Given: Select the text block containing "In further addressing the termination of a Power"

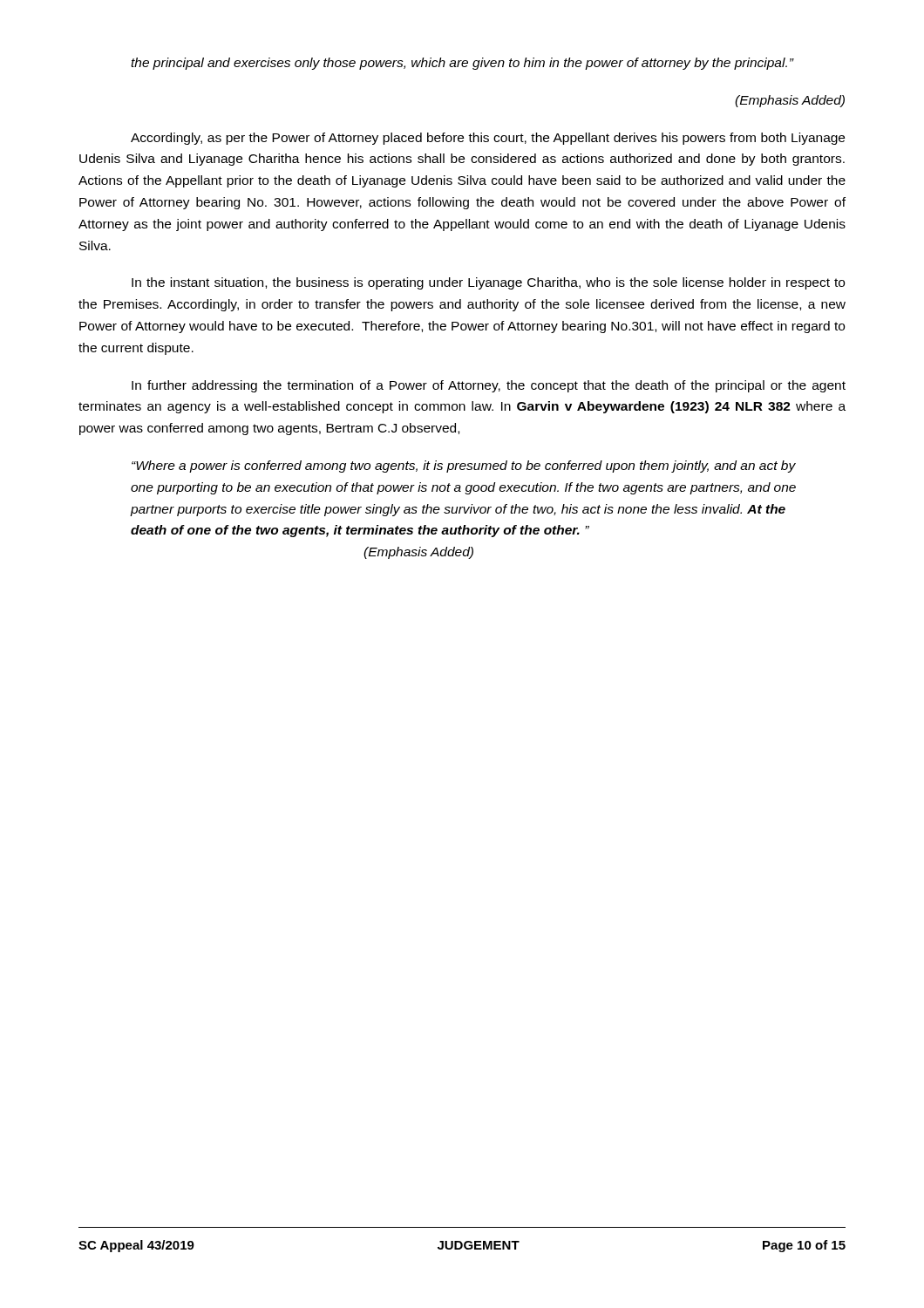Looking at the screenshot, I should point(462,406).
